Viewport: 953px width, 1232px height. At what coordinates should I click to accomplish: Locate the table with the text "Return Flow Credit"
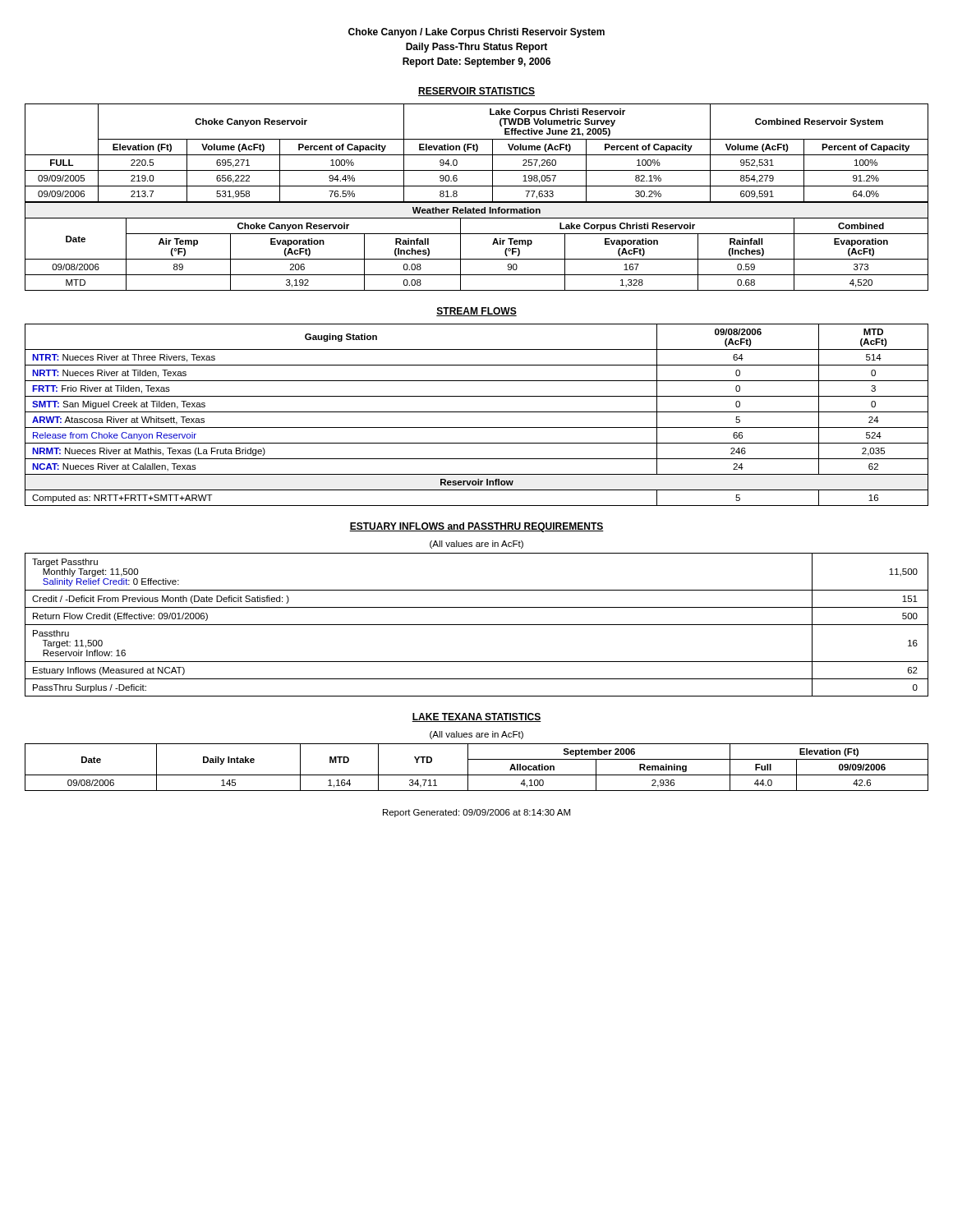[x=476, y=625]
